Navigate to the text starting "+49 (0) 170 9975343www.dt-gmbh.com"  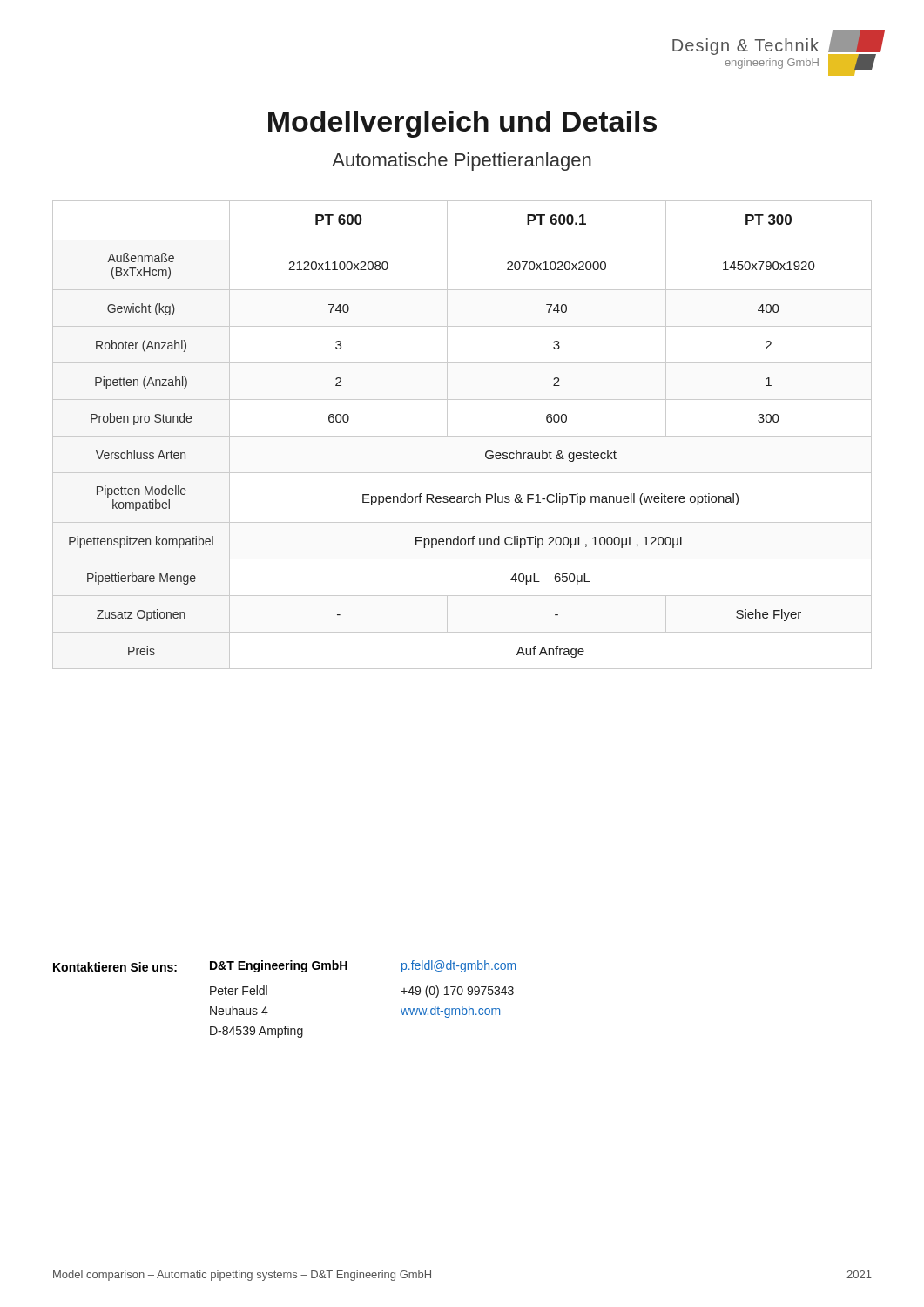[x=457, y=1001]
